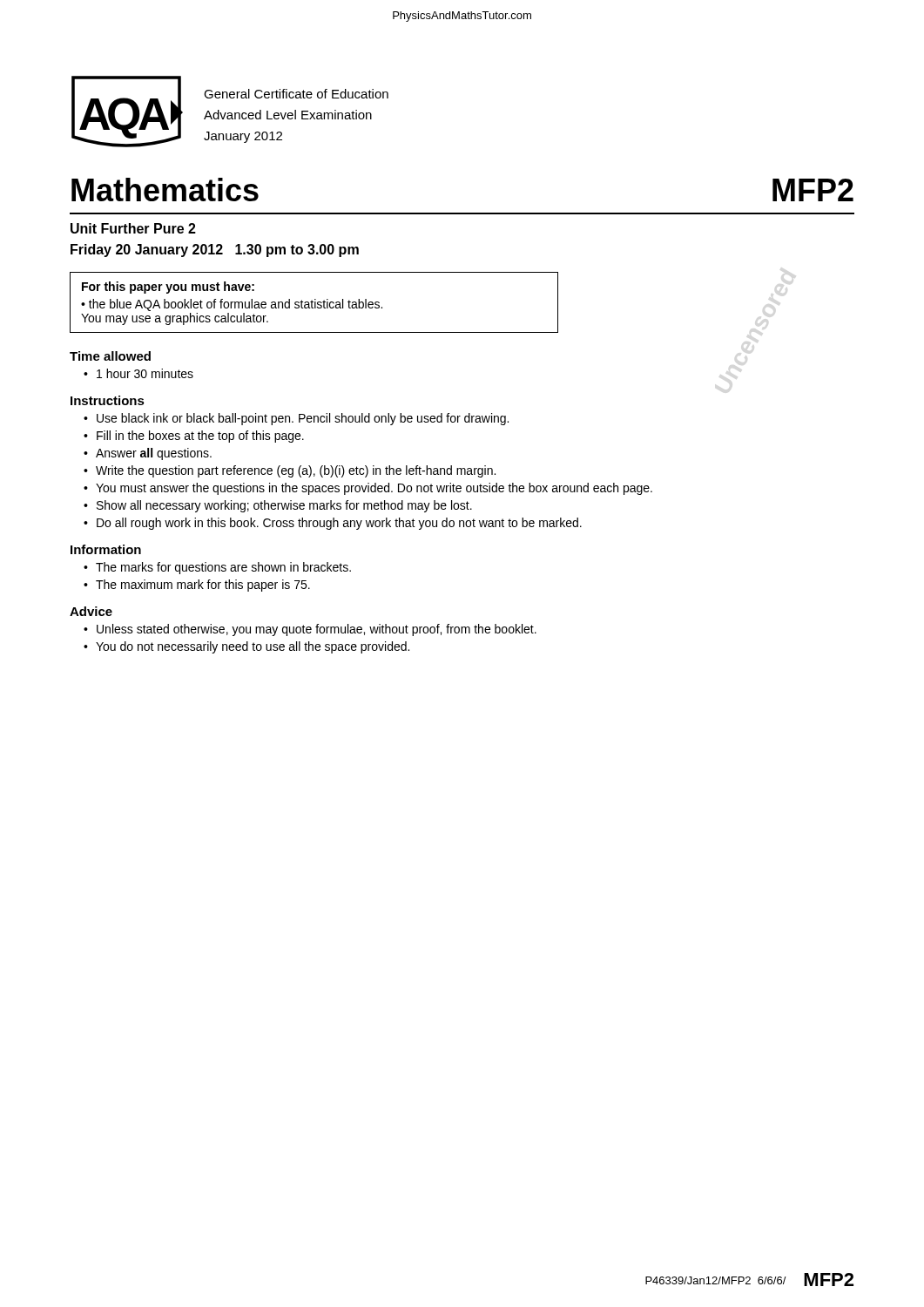Viewport: 924px width, 1307px height.
Task: Point to the block beginning "Use black ink"
Action: (303, 418)
